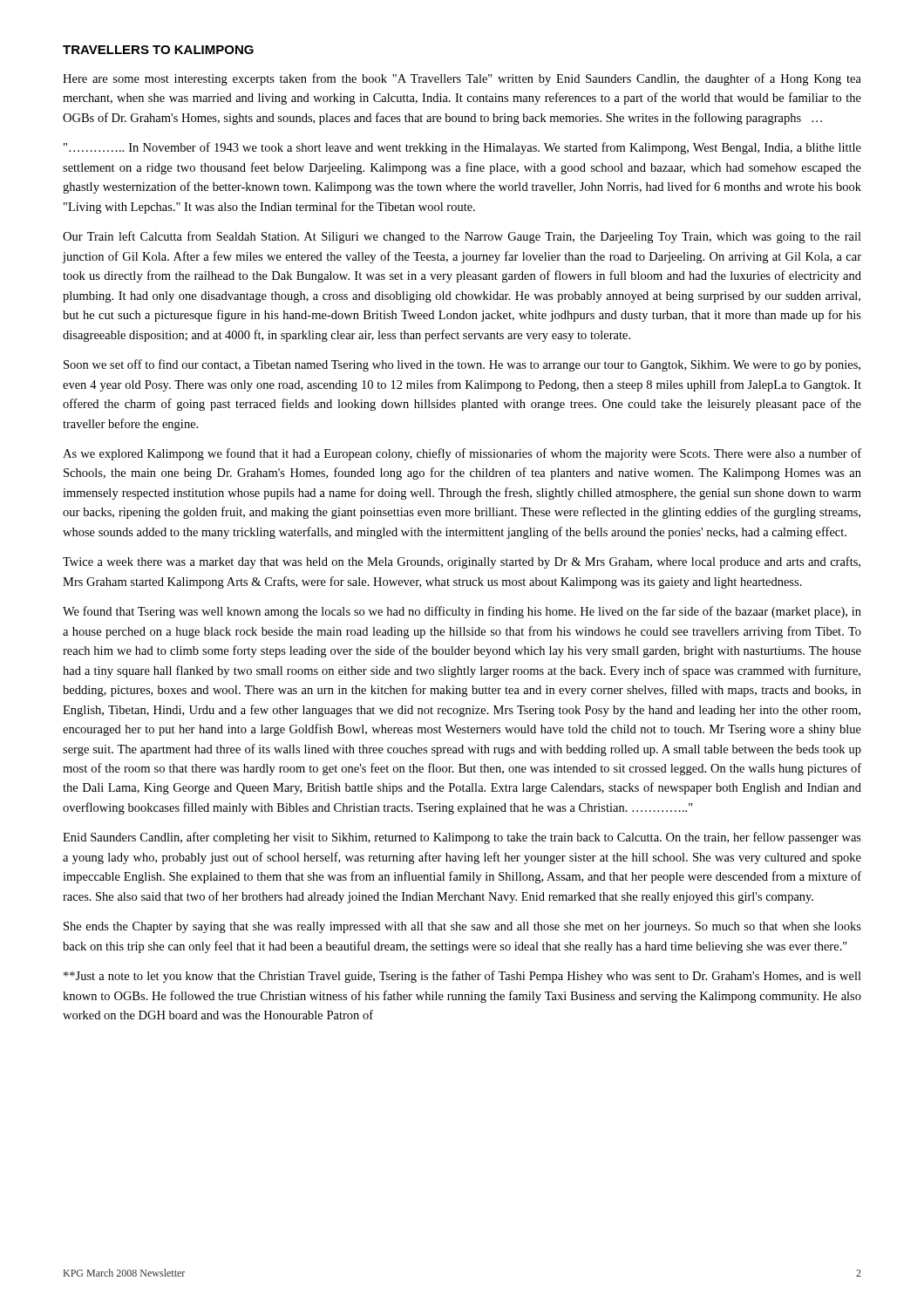
Task: Point to the region starting "Twice a week there was a"
Action: pyautogui.click(x=462, y=572)
